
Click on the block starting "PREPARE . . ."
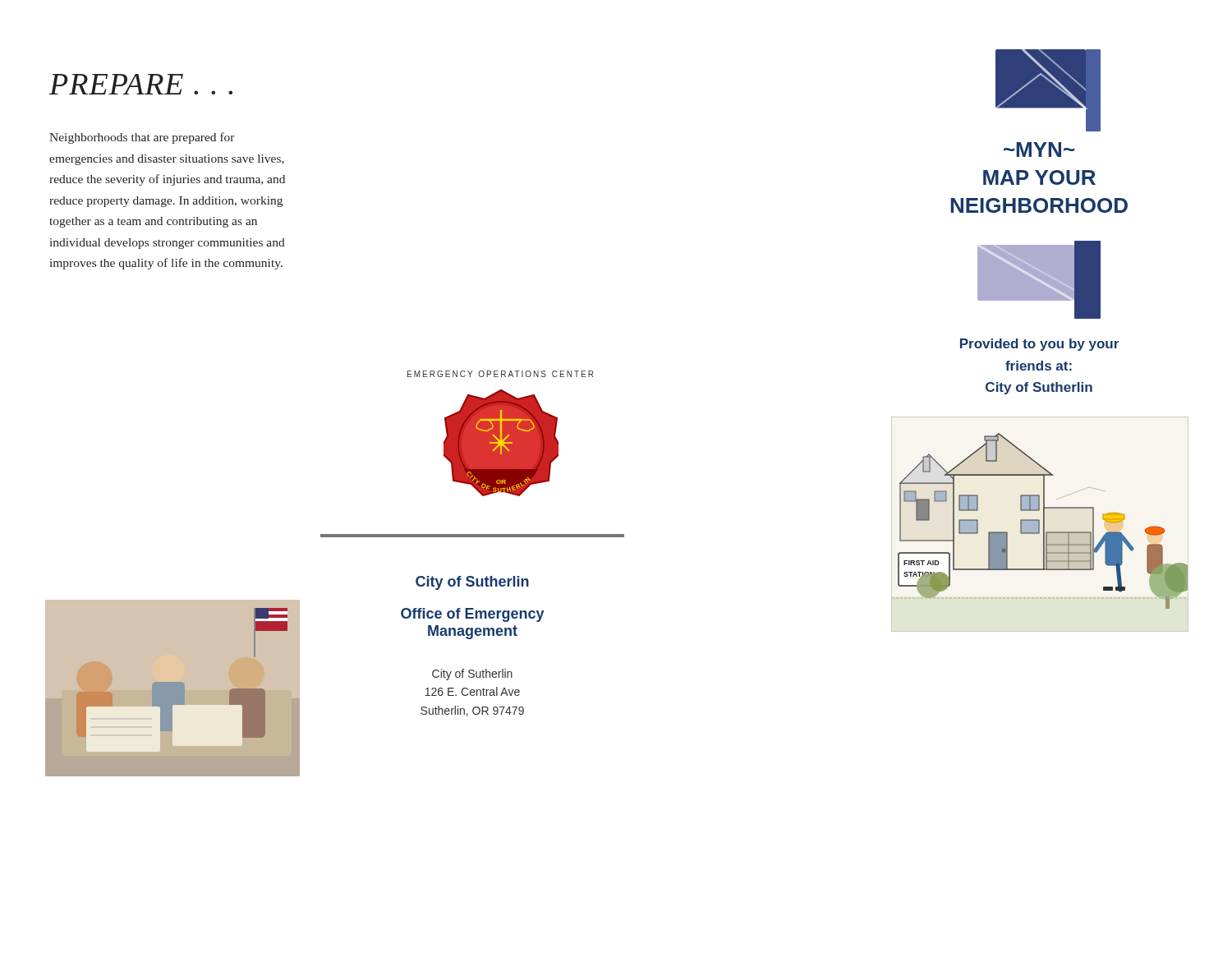pyautogui.click(x=172, y=84)
